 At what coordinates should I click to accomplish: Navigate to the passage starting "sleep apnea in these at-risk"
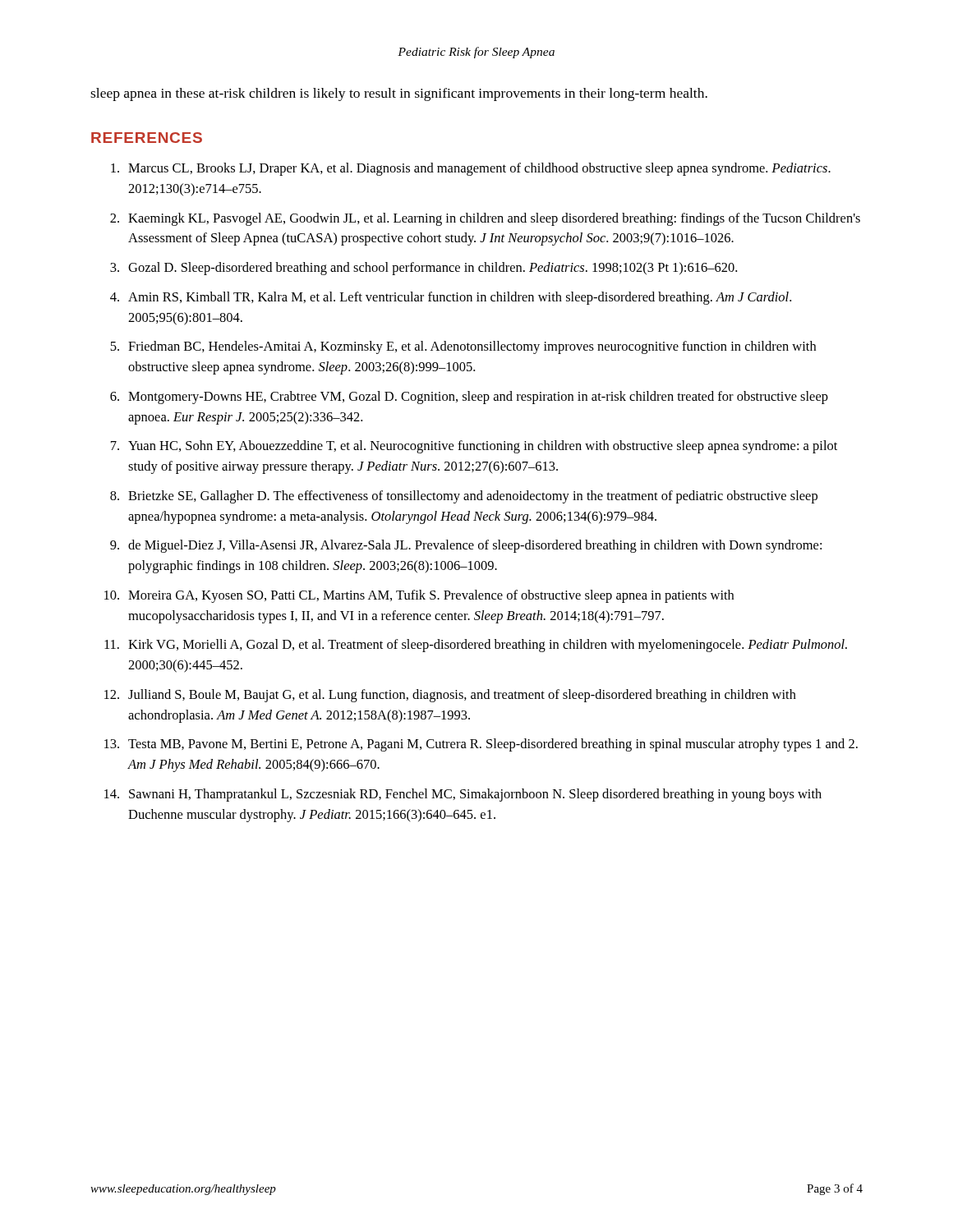tap(399, 93)
